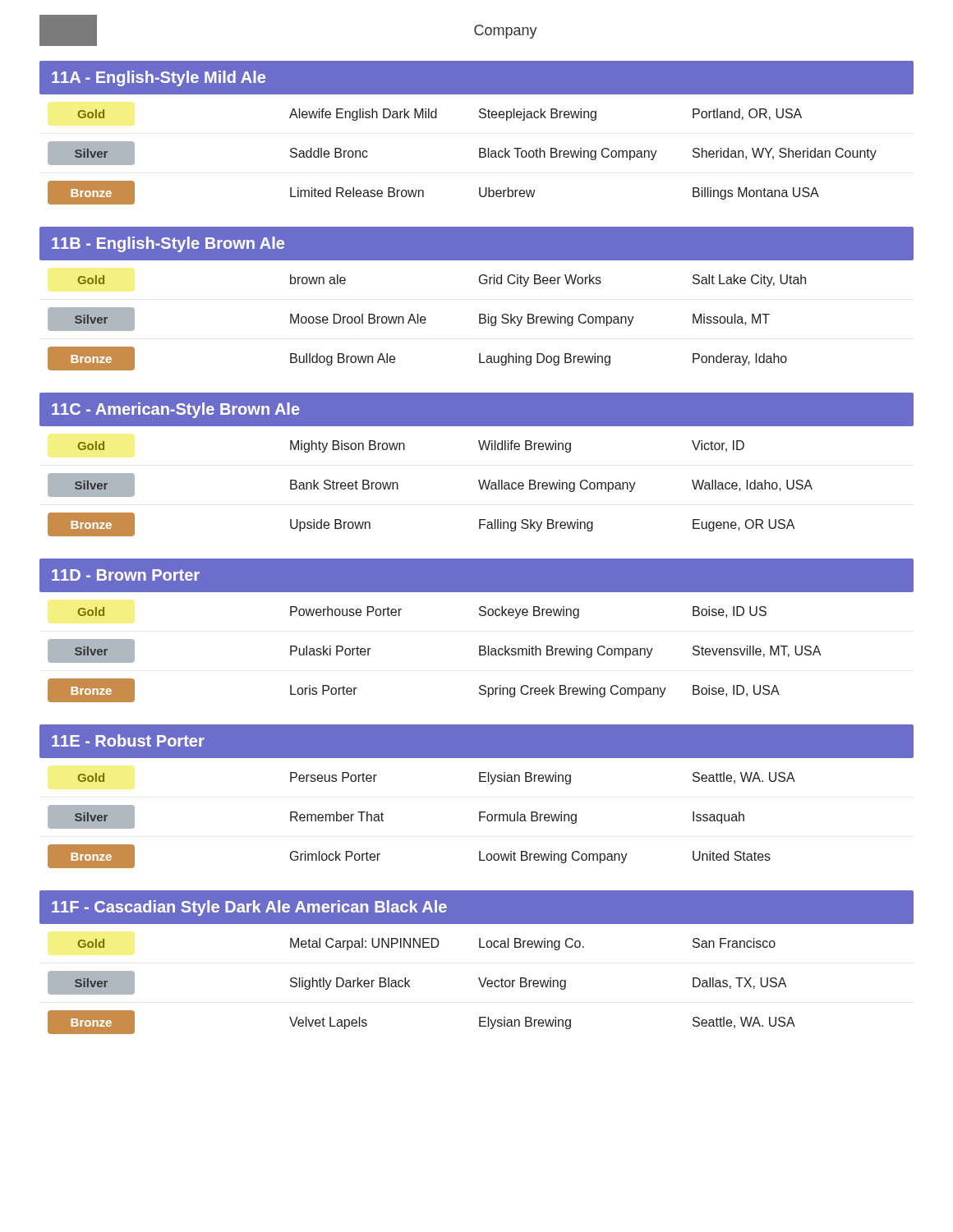Screen dimensions: 1232x953
Task: Locate the section header that reads "11F - Cascadian Style Dark"
Action: coord(249,907)
